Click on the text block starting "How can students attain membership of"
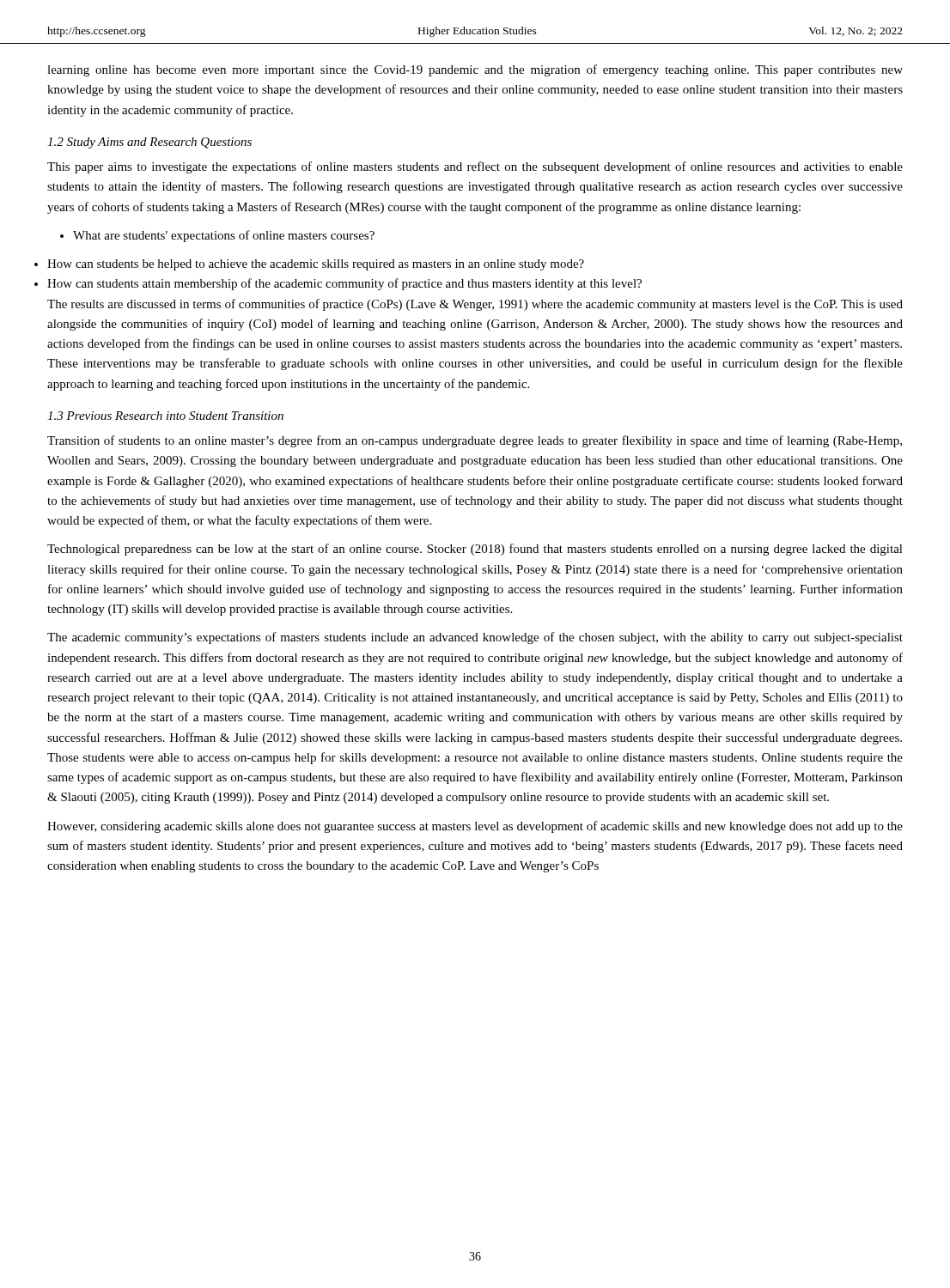 click(x=475, y=284)
